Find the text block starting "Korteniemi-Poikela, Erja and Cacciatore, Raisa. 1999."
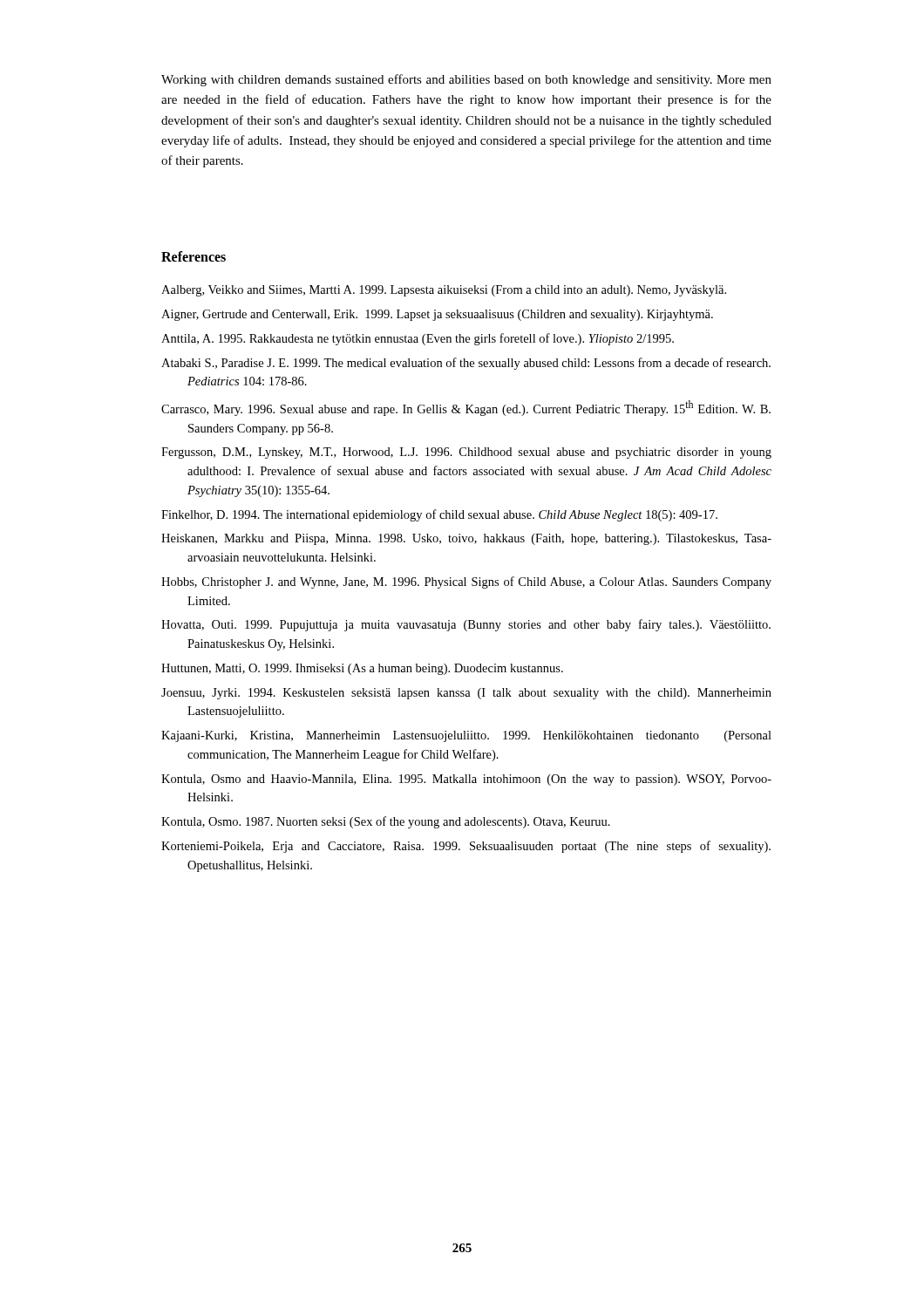Image resolution: width=924 pixels, height=1308 pixels. click(466, 855)
